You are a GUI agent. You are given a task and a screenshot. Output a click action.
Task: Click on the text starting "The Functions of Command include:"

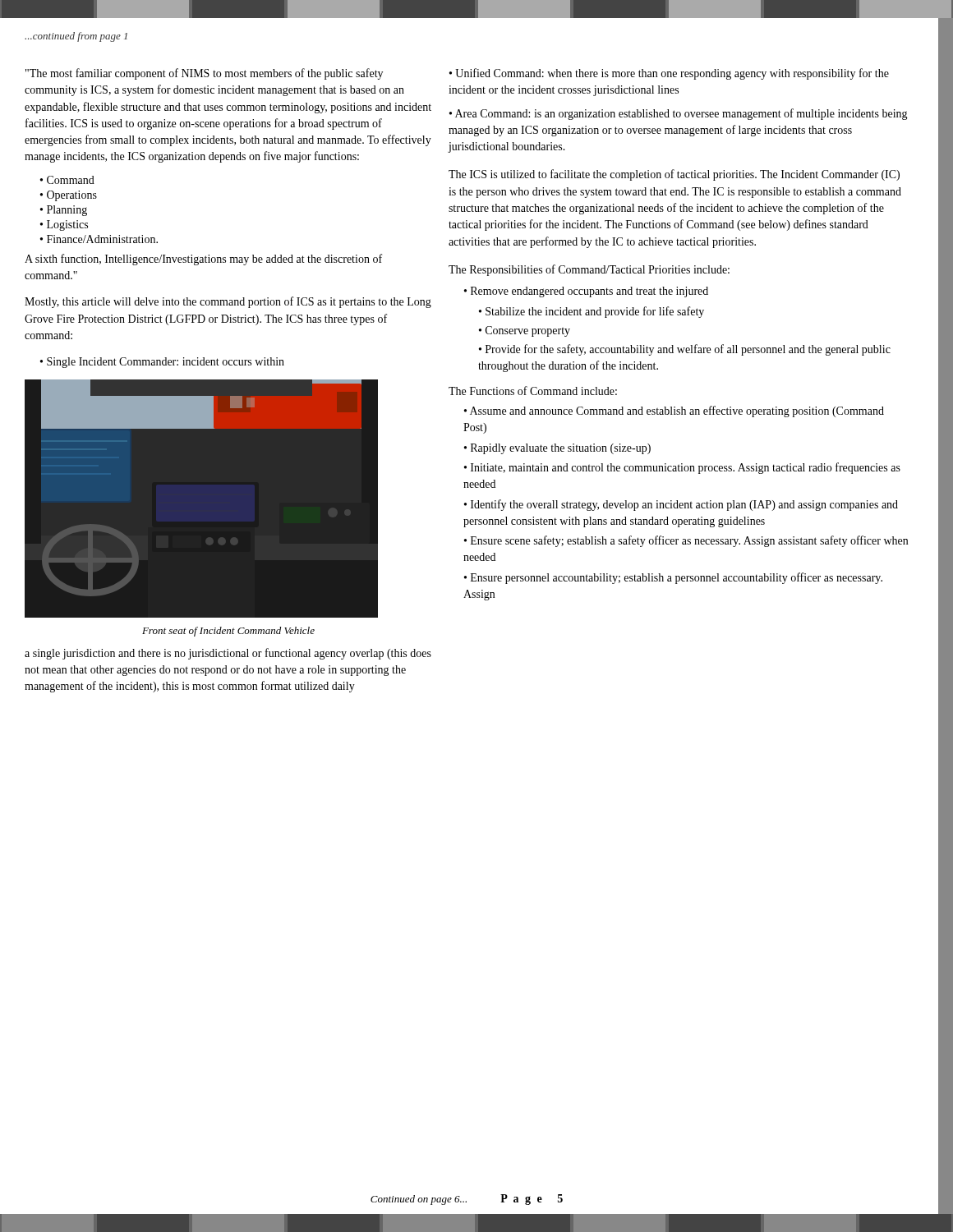tap(533, 391)
